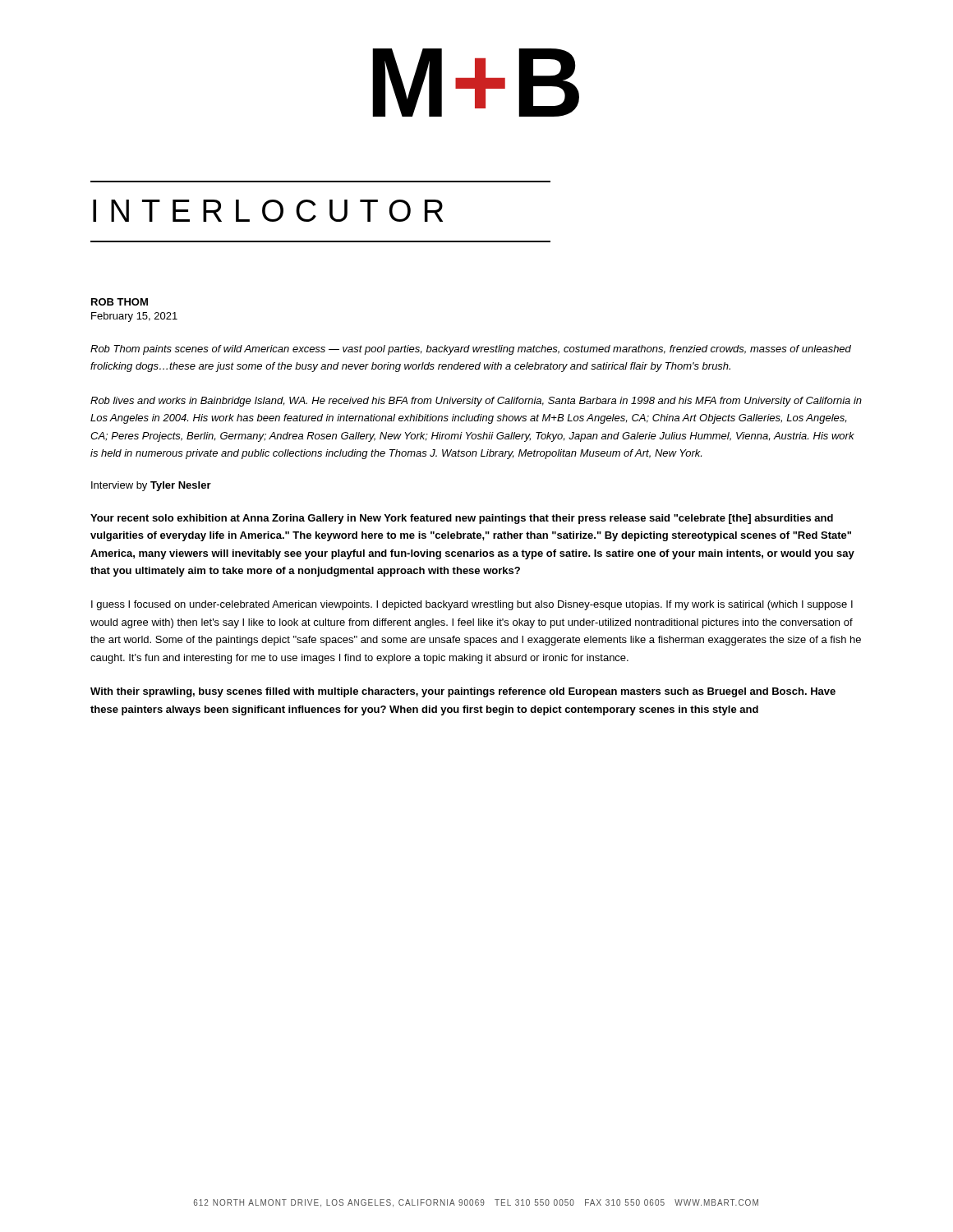The height and width of the screenshot is (1232, 953).
Task: Locate the text block with the text "Rob Thom paints scenes of wild American excess"
Action: click(x=471, y=357)
